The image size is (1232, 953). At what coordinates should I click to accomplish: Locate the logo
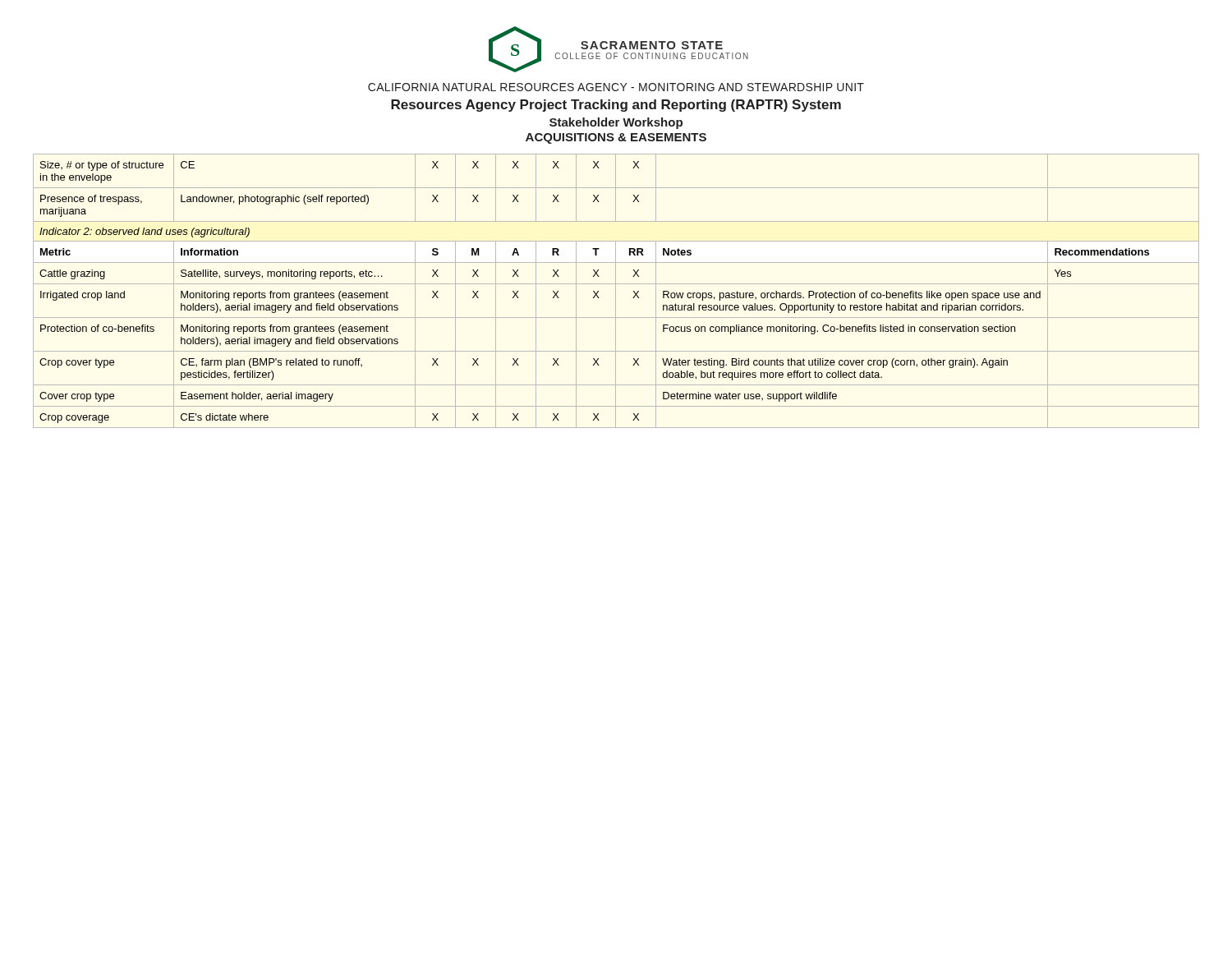click(x=616, y=49)
